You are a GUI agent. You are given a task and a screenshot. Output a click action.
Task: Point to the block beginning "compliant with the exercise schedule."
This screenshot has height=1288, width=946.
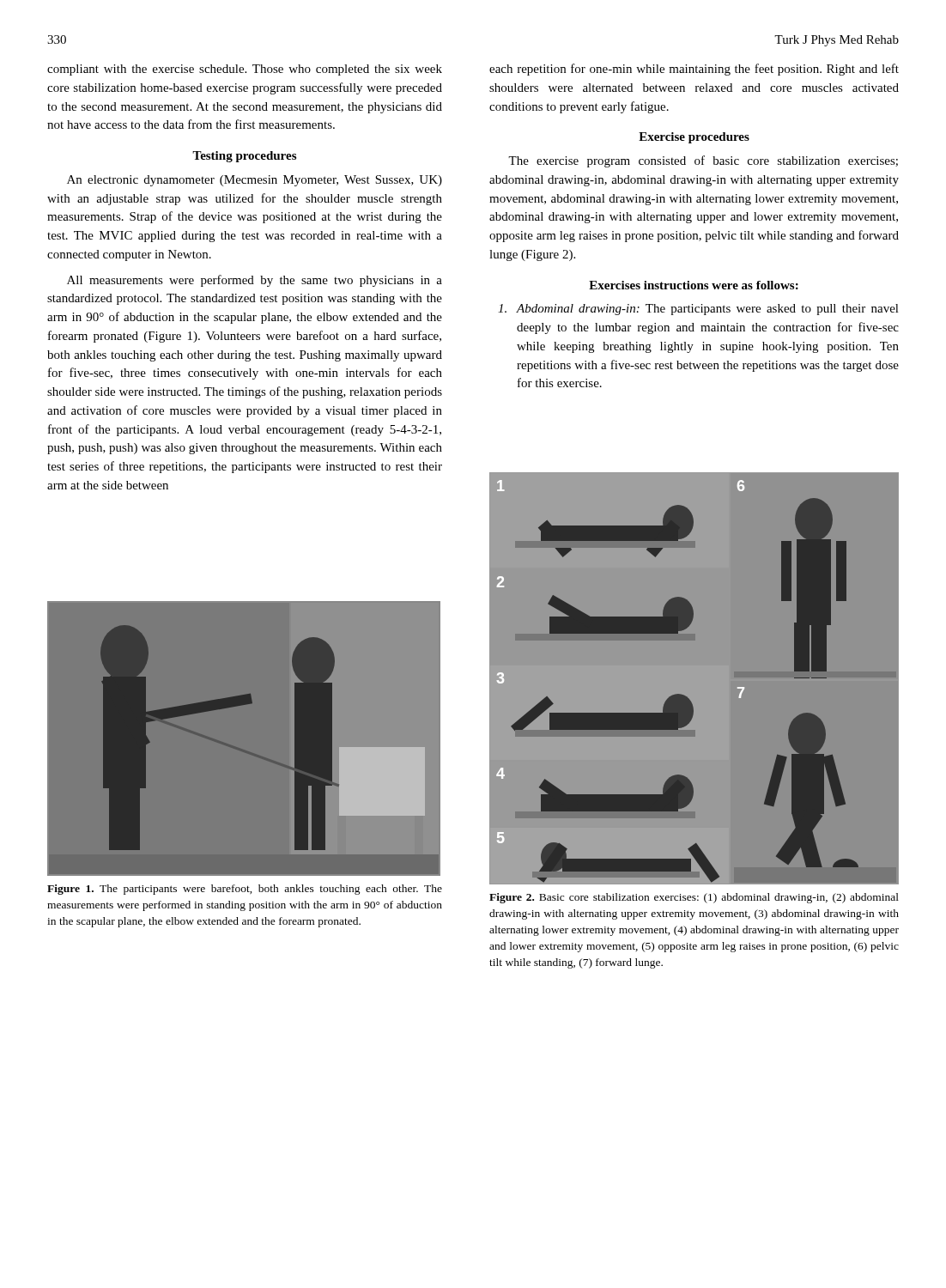[245, 98]
